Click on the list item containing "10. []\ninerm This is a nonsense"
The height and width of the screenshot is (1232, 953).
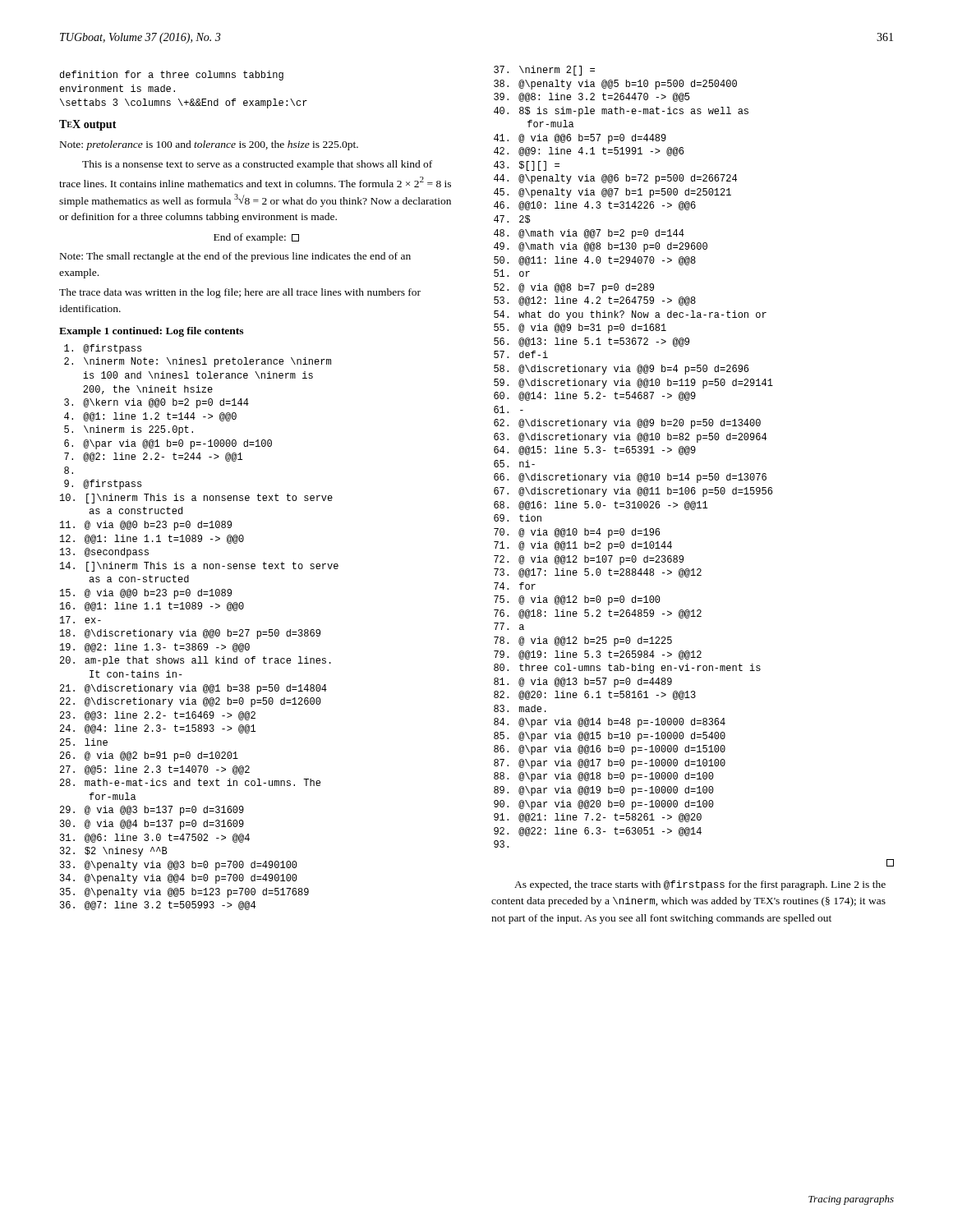[196, 505]
